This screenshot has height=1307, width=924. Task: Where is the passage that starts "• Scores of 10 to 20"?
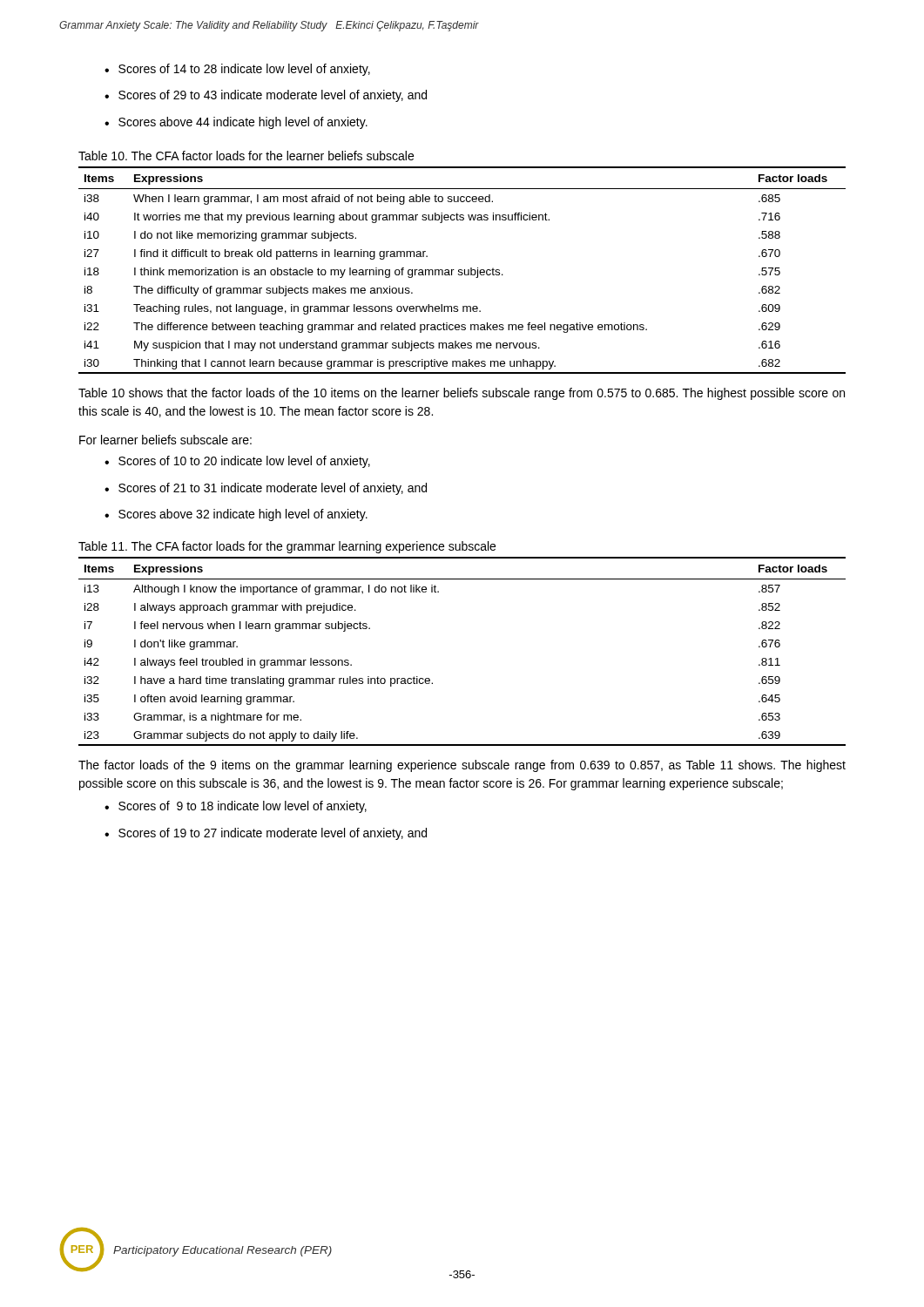point(238,463)
